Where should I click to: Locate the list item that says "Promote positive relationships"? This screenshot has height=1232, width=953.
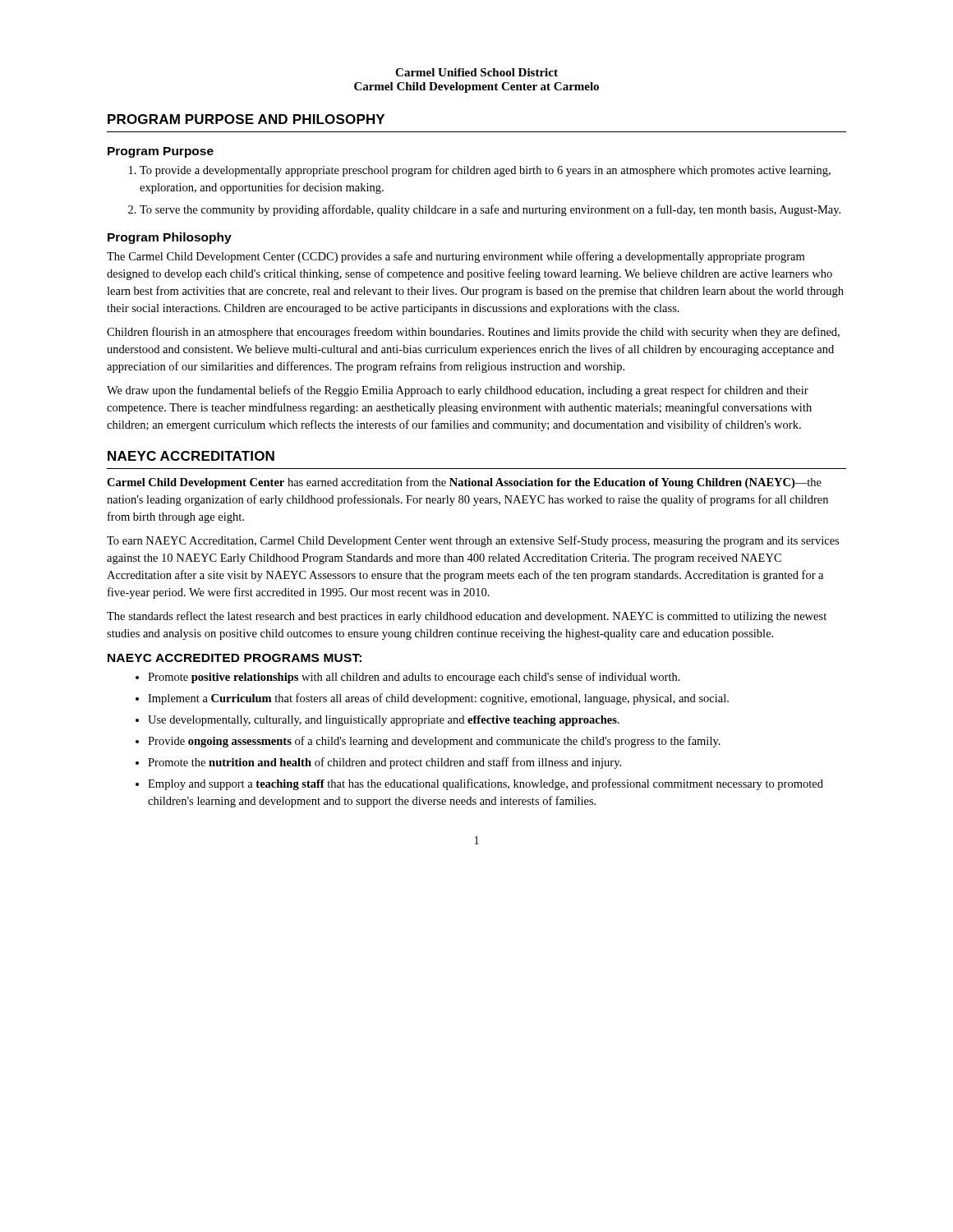pyautogui.click(x=414, y=677)
